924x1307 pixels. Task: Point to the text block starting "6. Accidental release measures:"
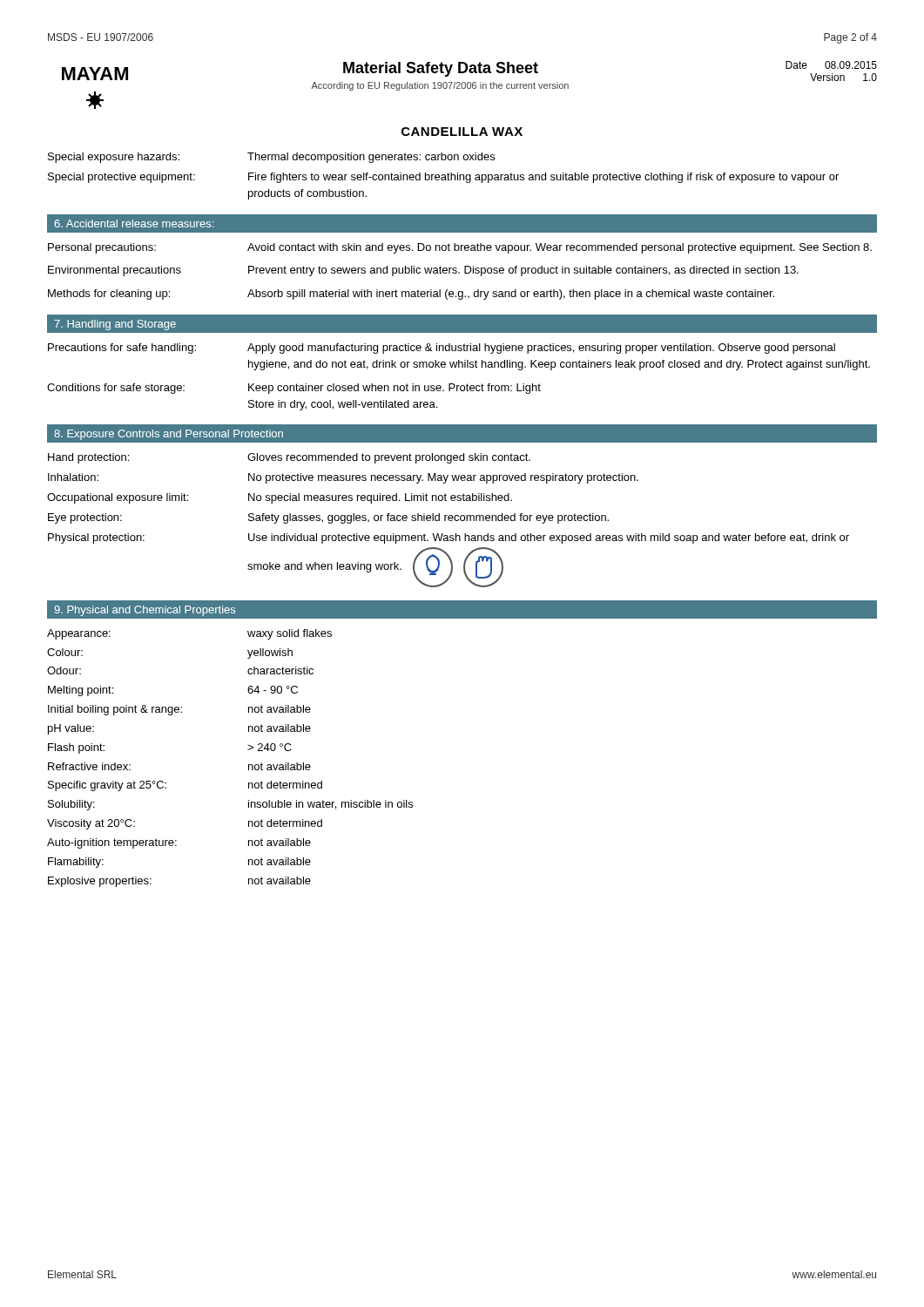pyautogui.click(x=134, y=223)
